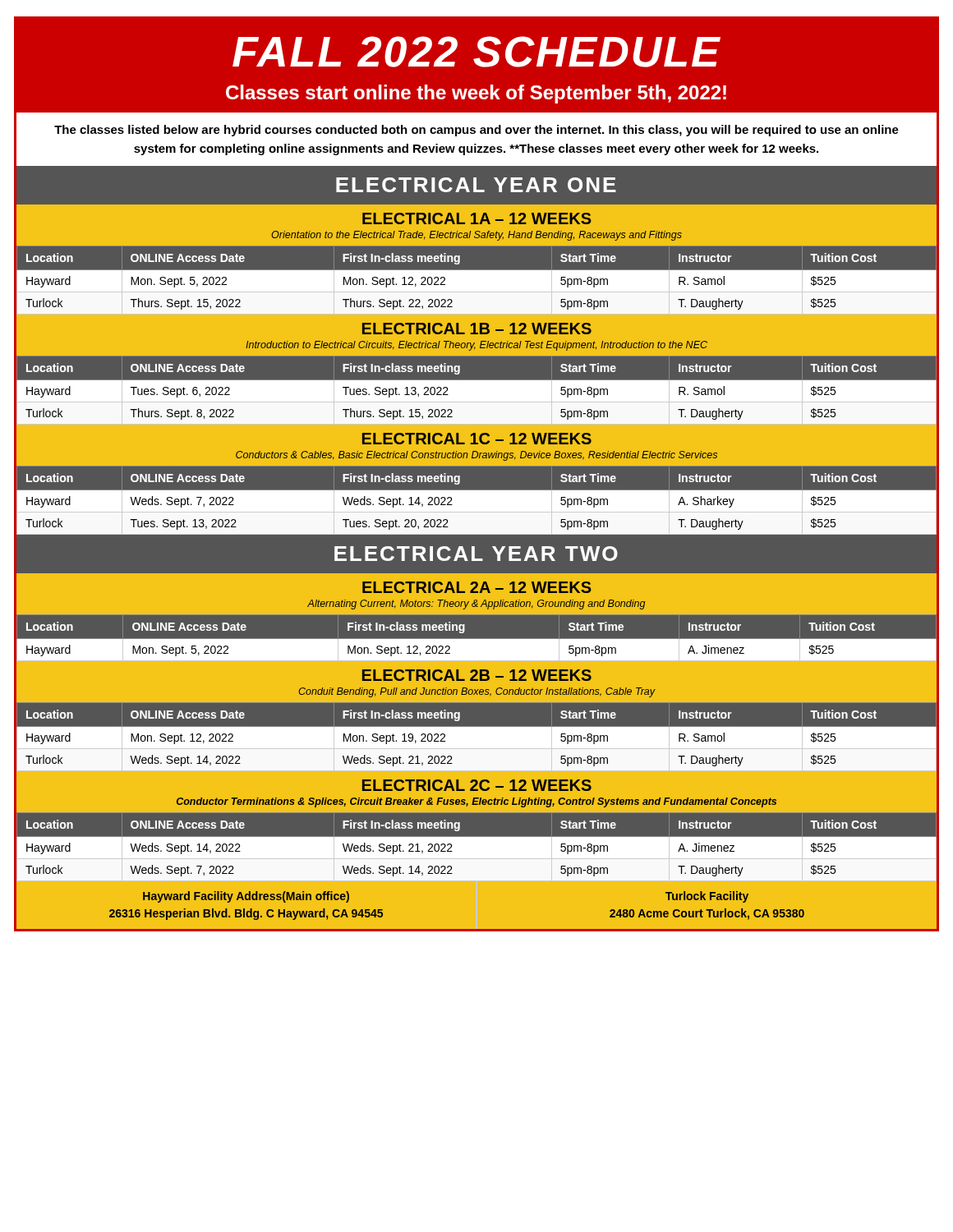Navigate to the passage starting "ELECTRICAL 1A – 12 WEEKS Orientation to"
The image size is (953, 1232).
click(x=476, y=227)
